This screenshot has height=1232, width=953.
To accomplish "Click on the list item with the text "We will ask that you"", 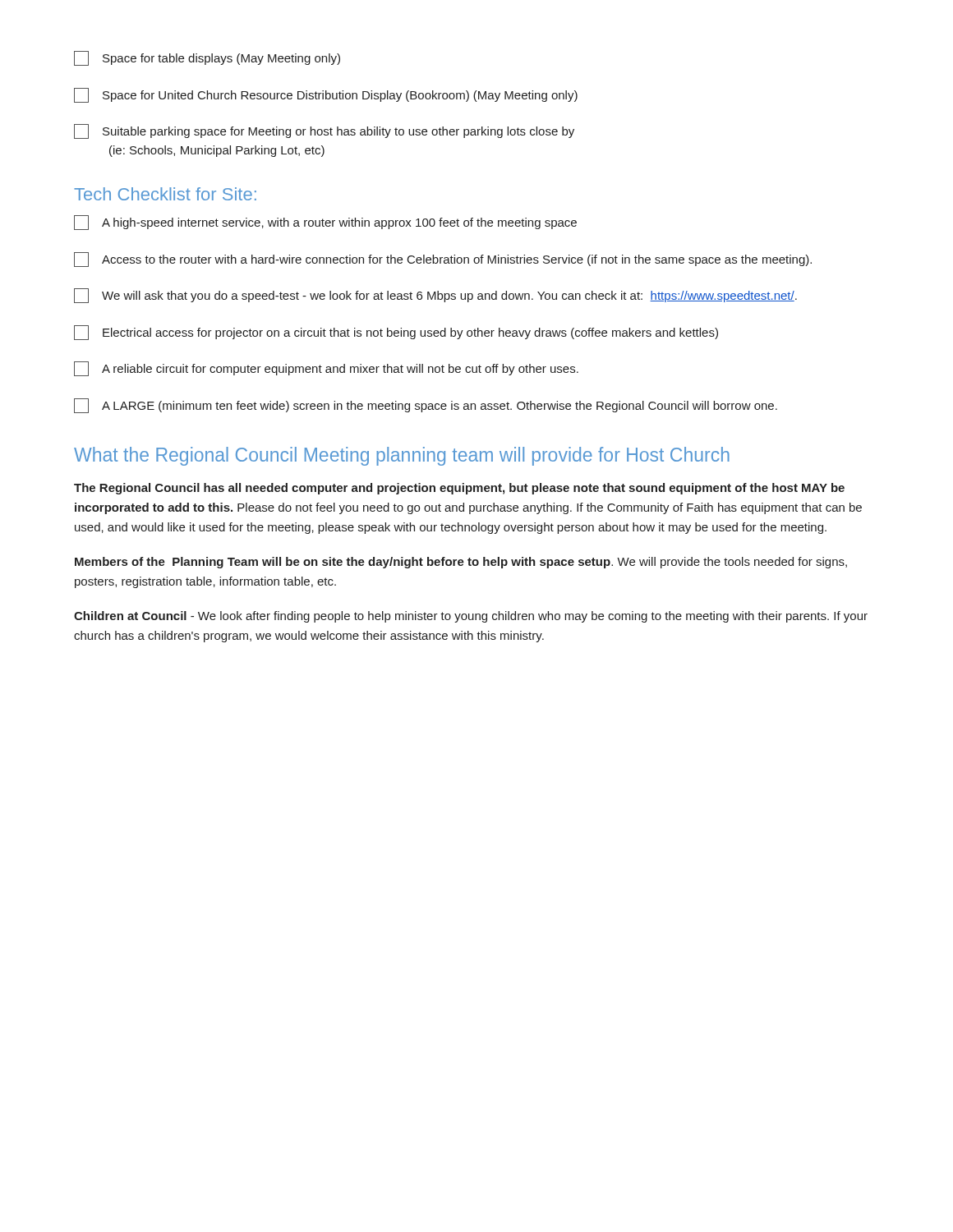I will point(476,296).
